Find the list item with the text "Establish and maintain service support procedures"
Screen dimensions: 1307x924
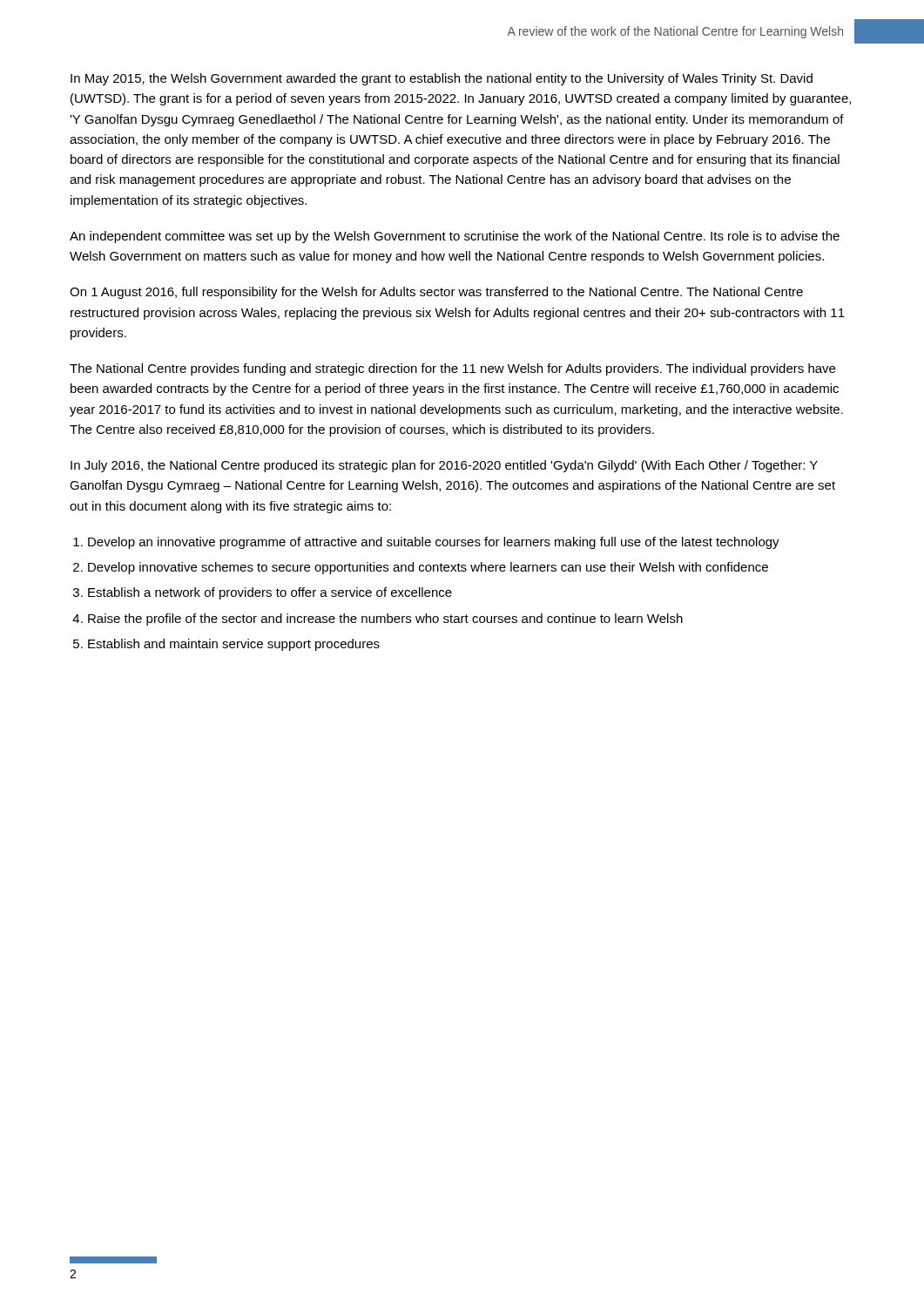pos(234,645)
